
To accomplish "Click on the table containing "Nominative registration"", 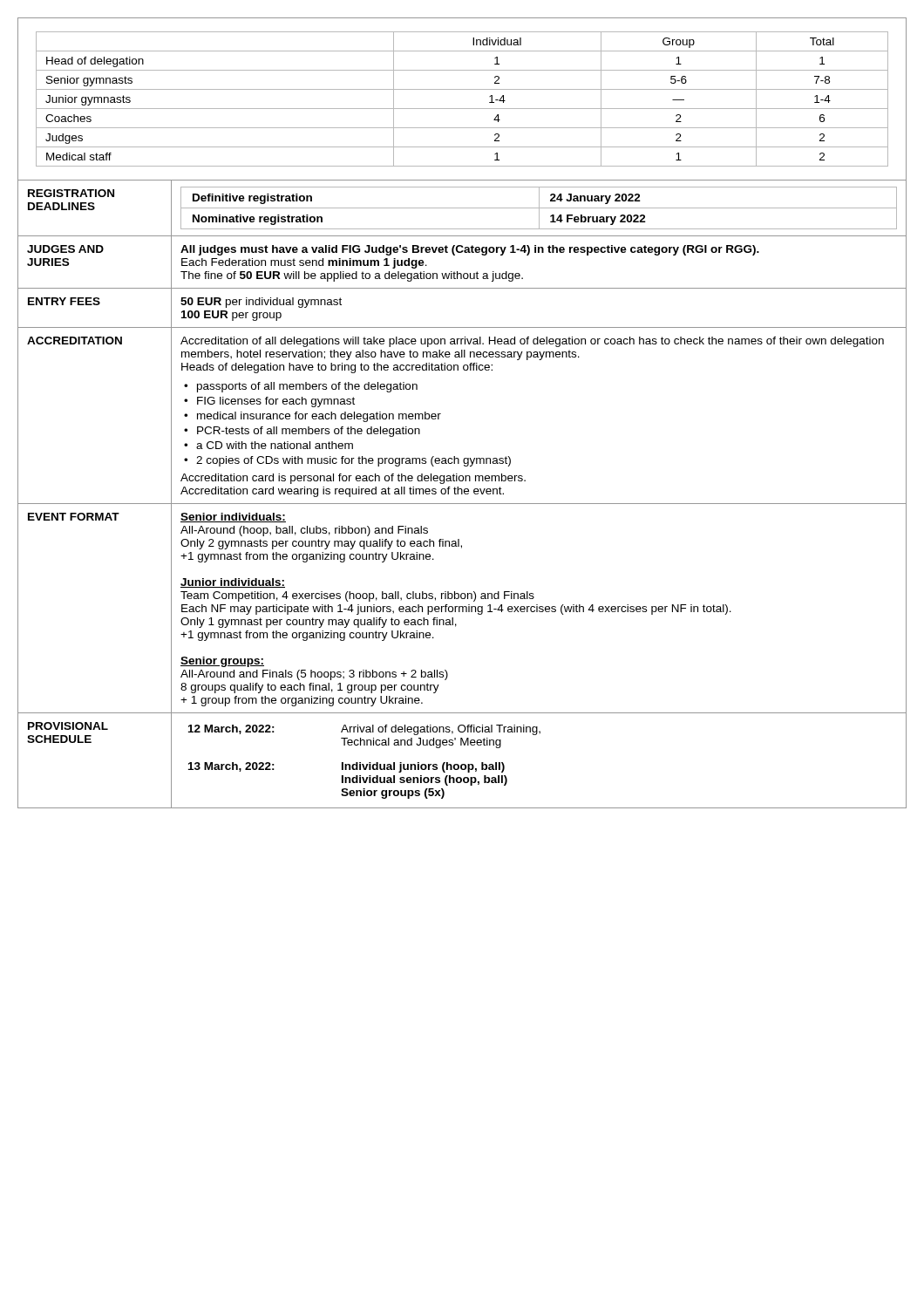I will tap(539, 208).
